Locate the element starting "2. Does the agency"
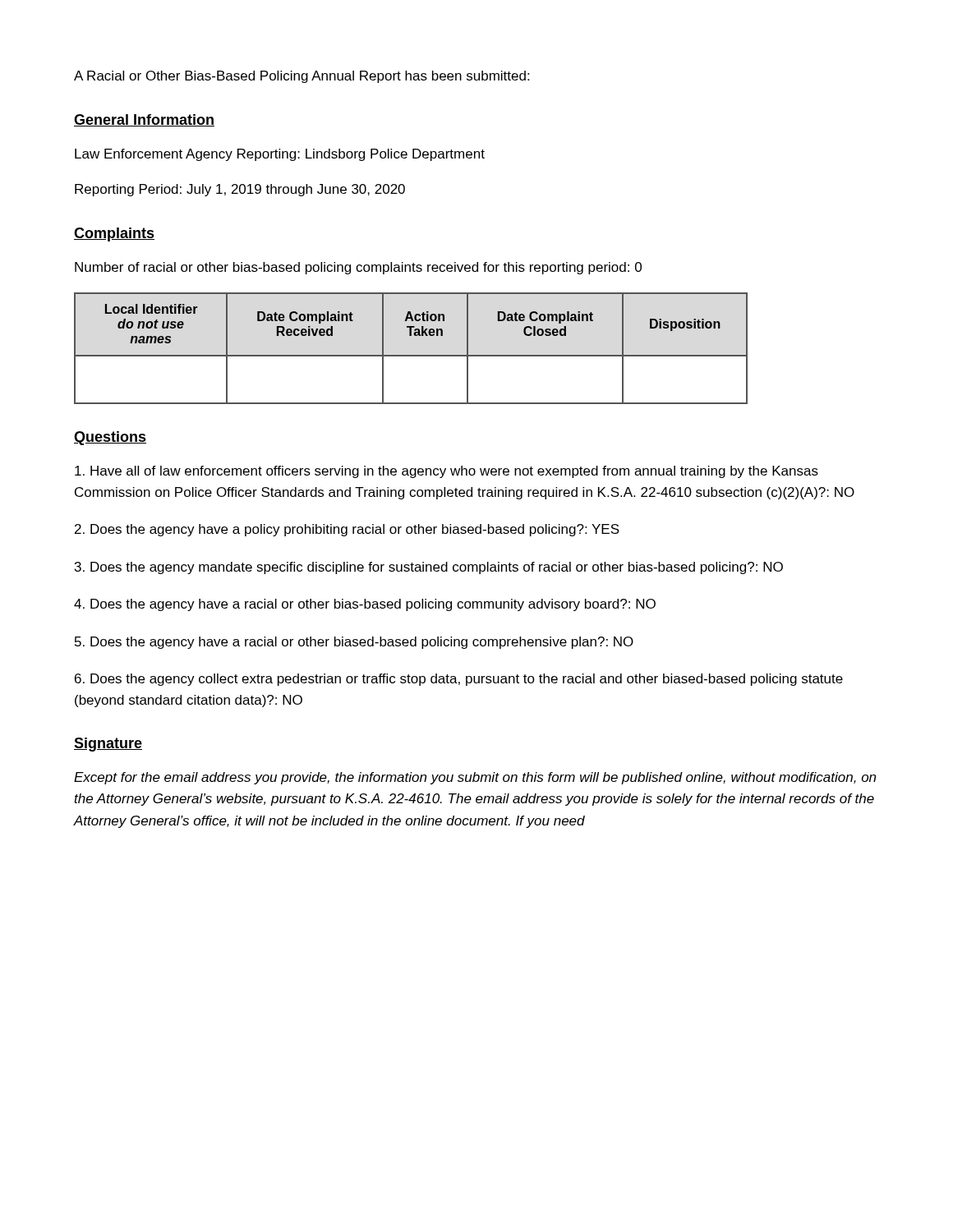953x1232 pixels. click(347, 529)
